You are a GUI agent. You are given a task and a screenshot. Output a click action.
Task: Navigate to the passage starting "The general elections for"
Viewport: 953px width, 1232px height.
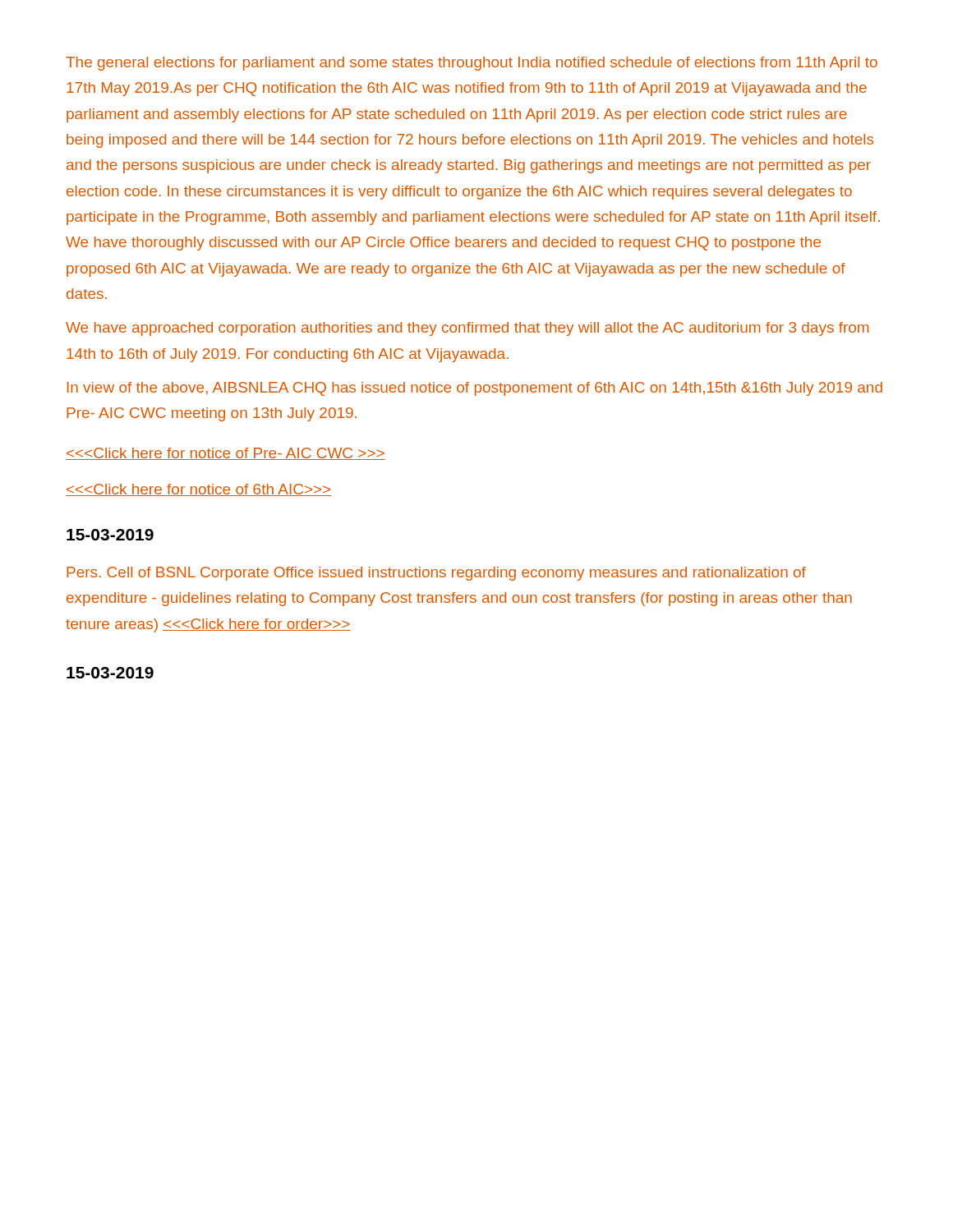pyautogui.click(x=473, y=178)
